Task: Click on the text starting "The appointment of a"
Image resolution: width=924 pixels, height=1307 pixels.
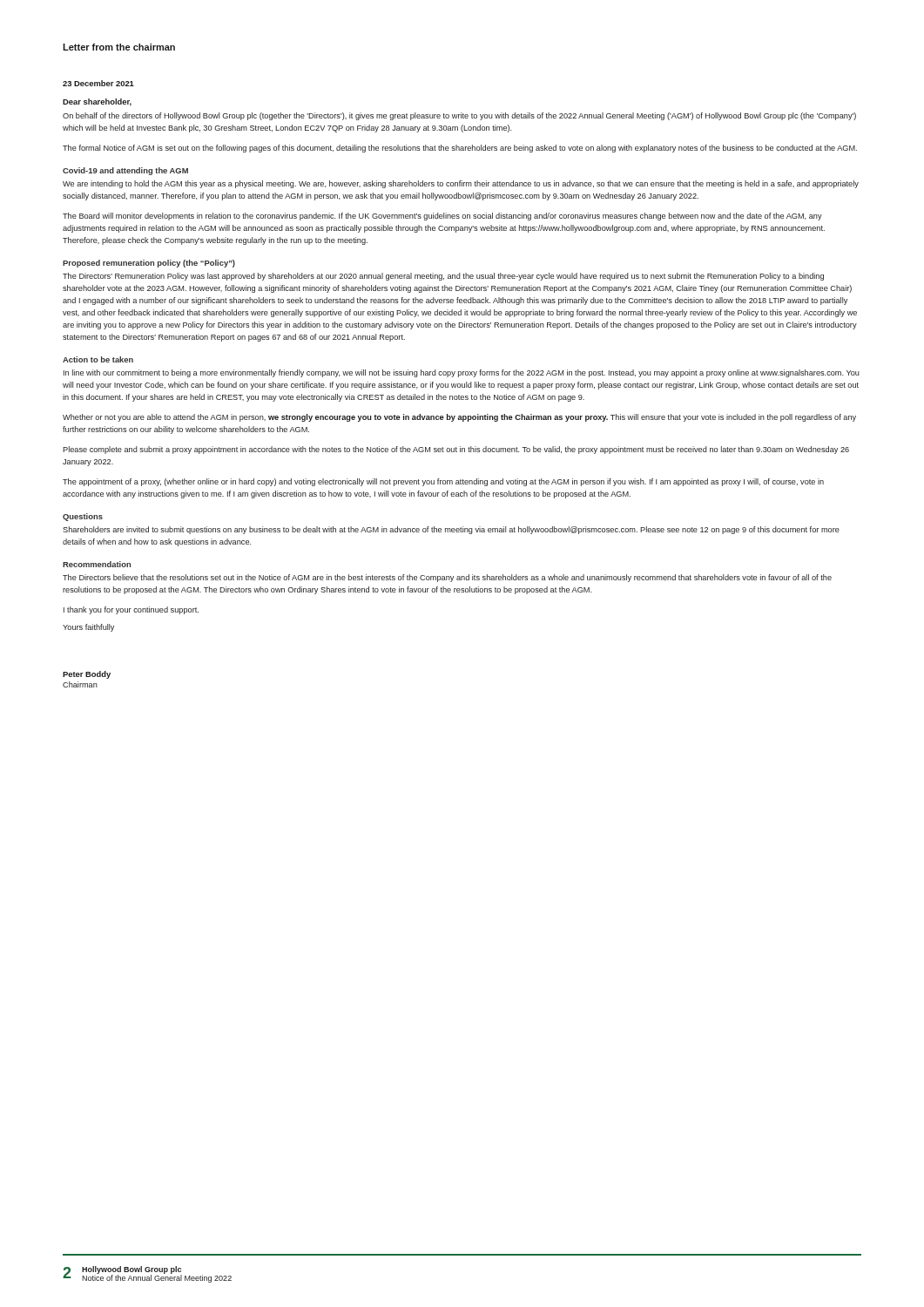Action: pos(443,488)
